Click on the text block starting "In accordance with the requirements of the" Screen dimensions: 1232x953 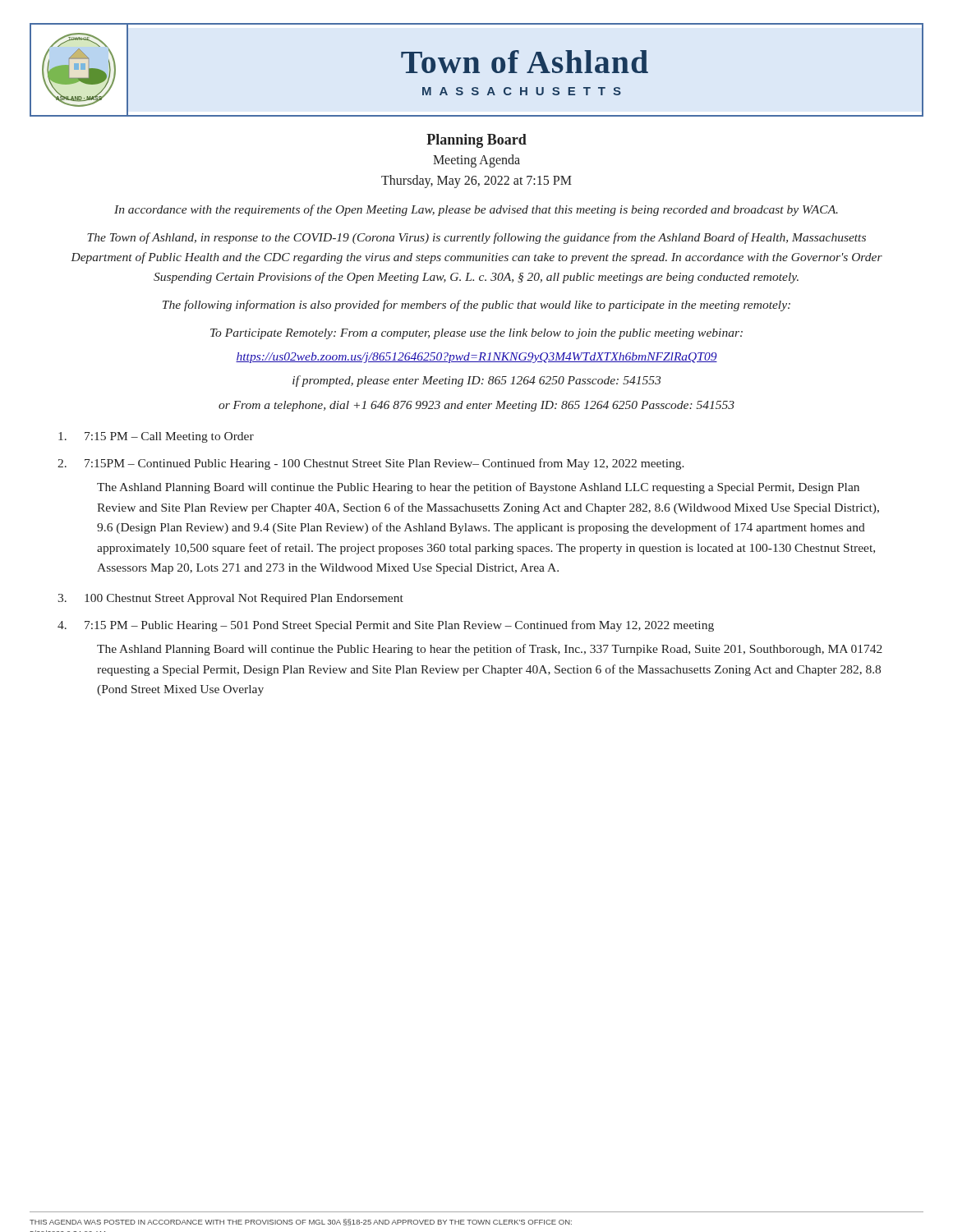point(476,209)
